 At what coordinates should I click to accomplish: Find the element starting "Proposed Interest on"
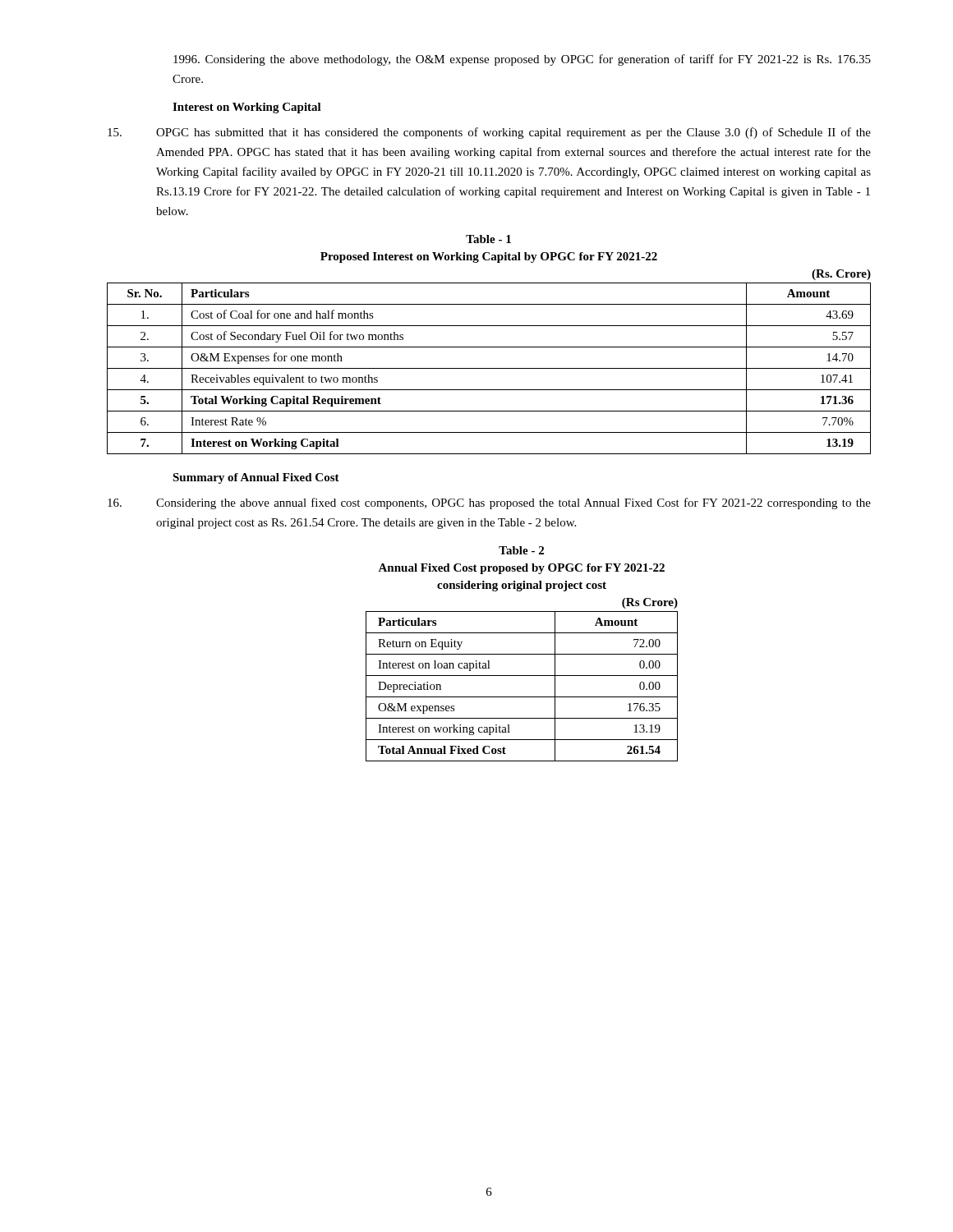(489, 256)
